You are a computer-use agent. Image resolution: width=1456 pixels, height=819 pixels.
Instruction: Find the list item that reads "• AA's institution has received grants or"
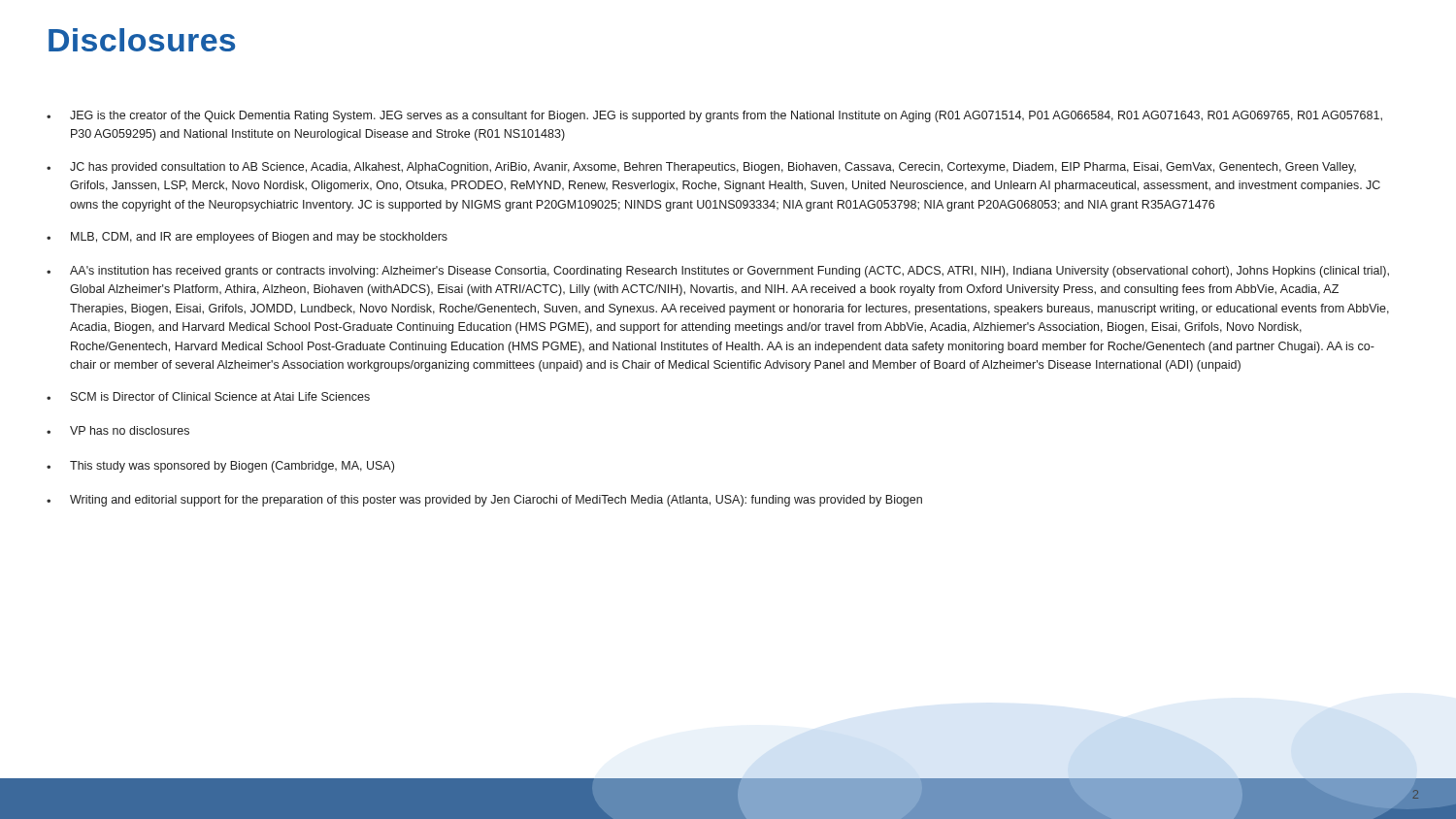pyautogui.click(x=722, y=318)
